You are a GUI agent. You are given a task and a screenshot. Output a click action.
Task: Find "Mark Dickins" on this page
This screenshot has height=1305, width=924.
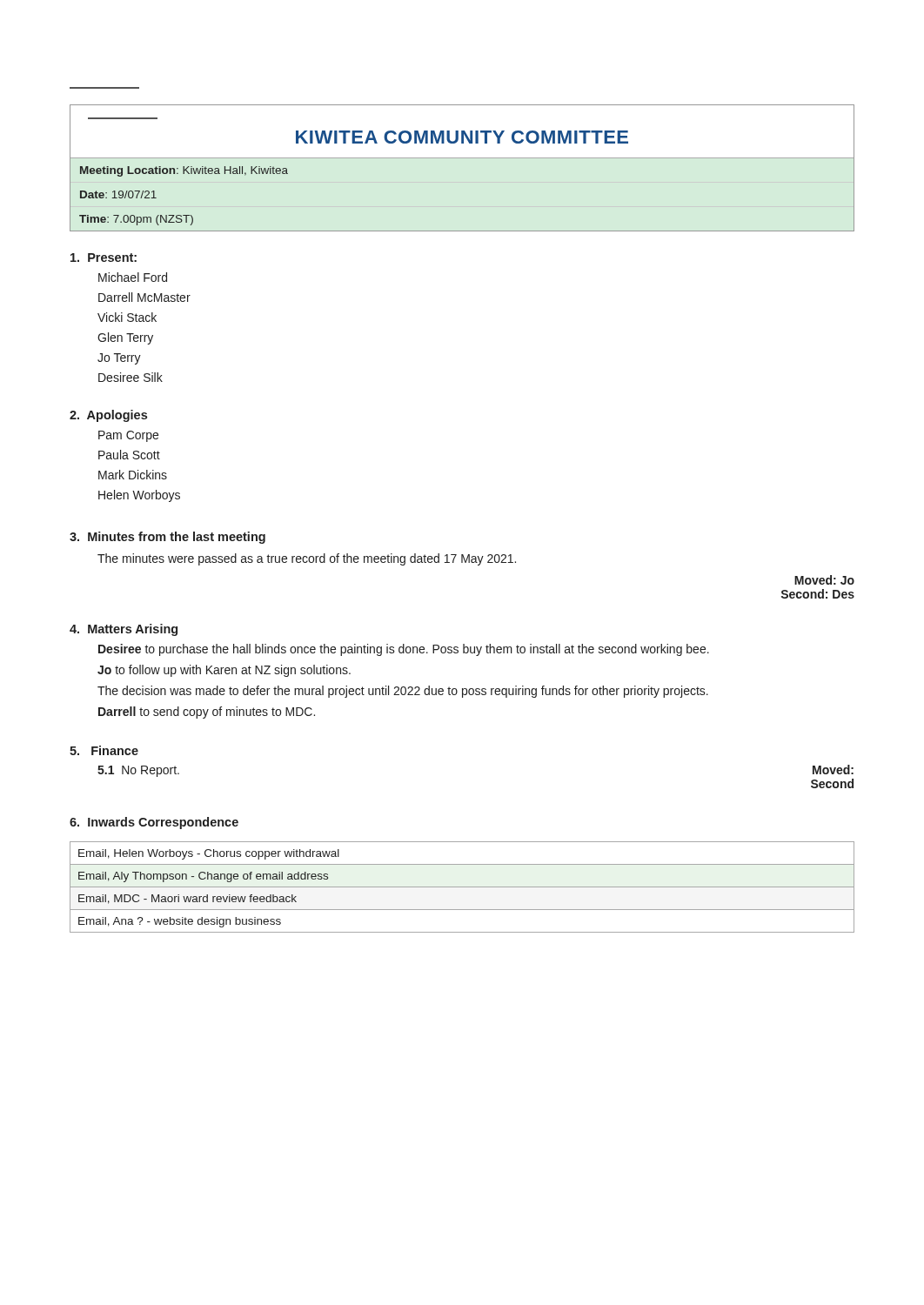[132, 475]
